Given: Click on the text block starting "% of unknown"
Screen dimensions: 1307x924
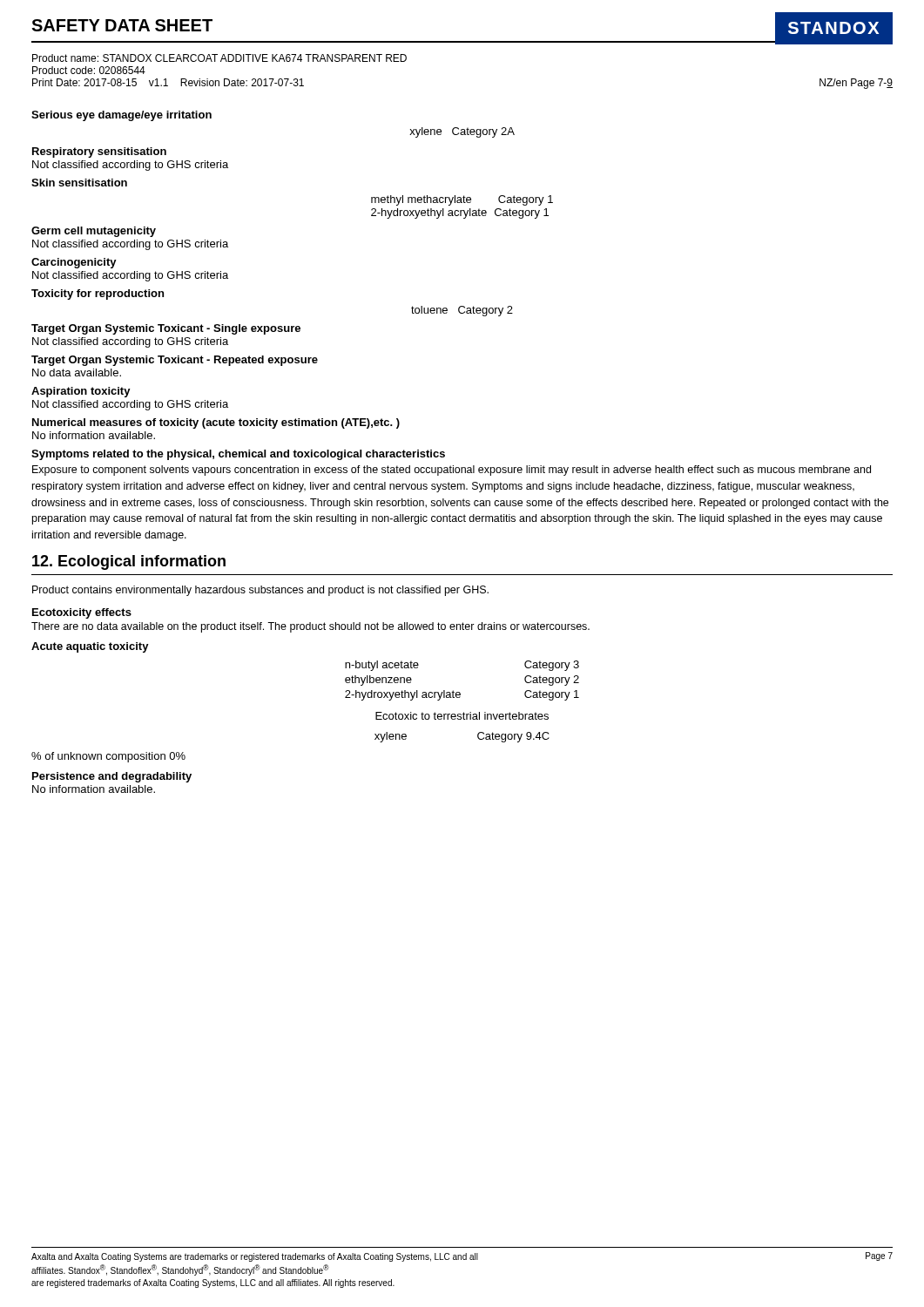Looking at the screenshot, I should (108, 756).
